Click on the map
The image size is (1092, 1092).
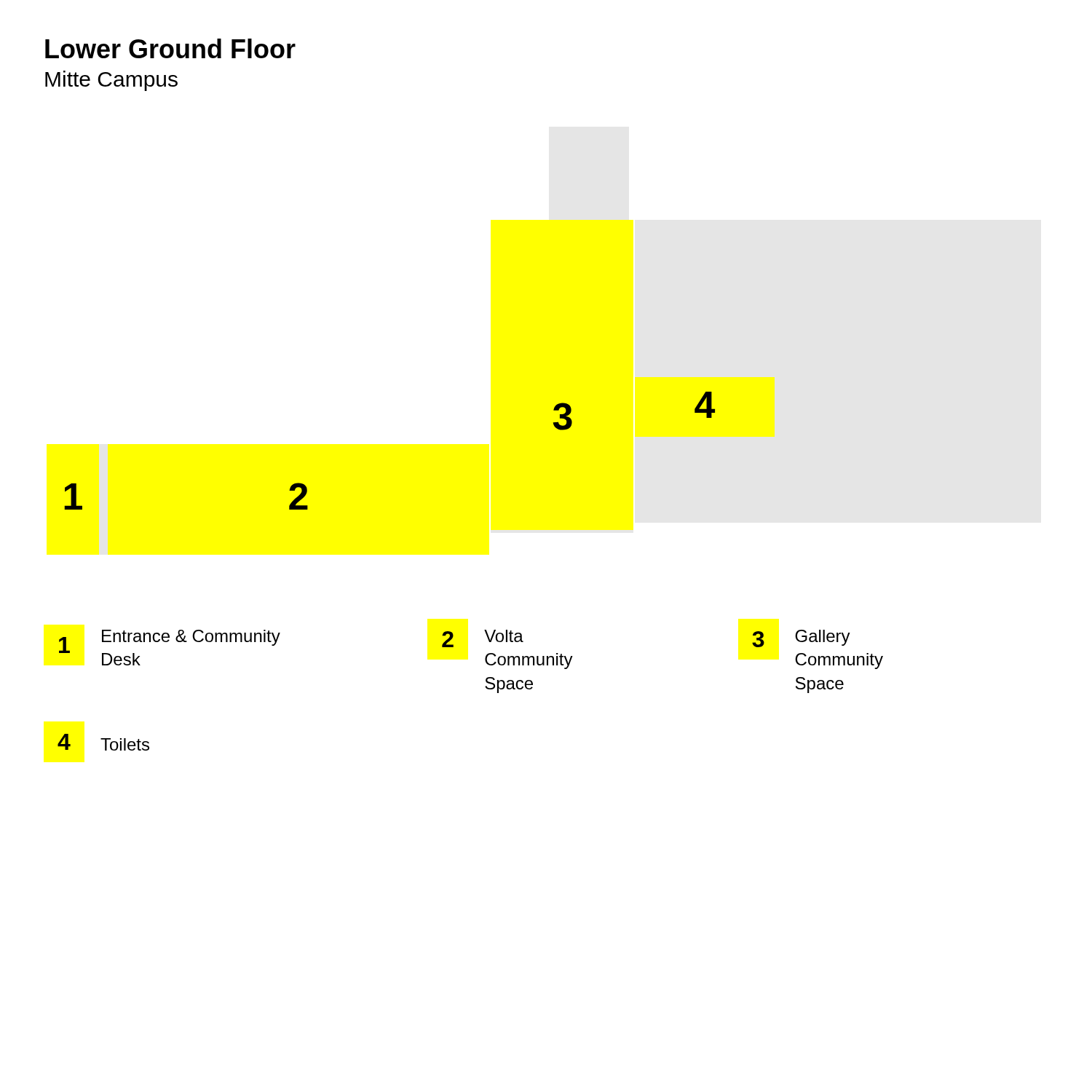pos(546,342)
